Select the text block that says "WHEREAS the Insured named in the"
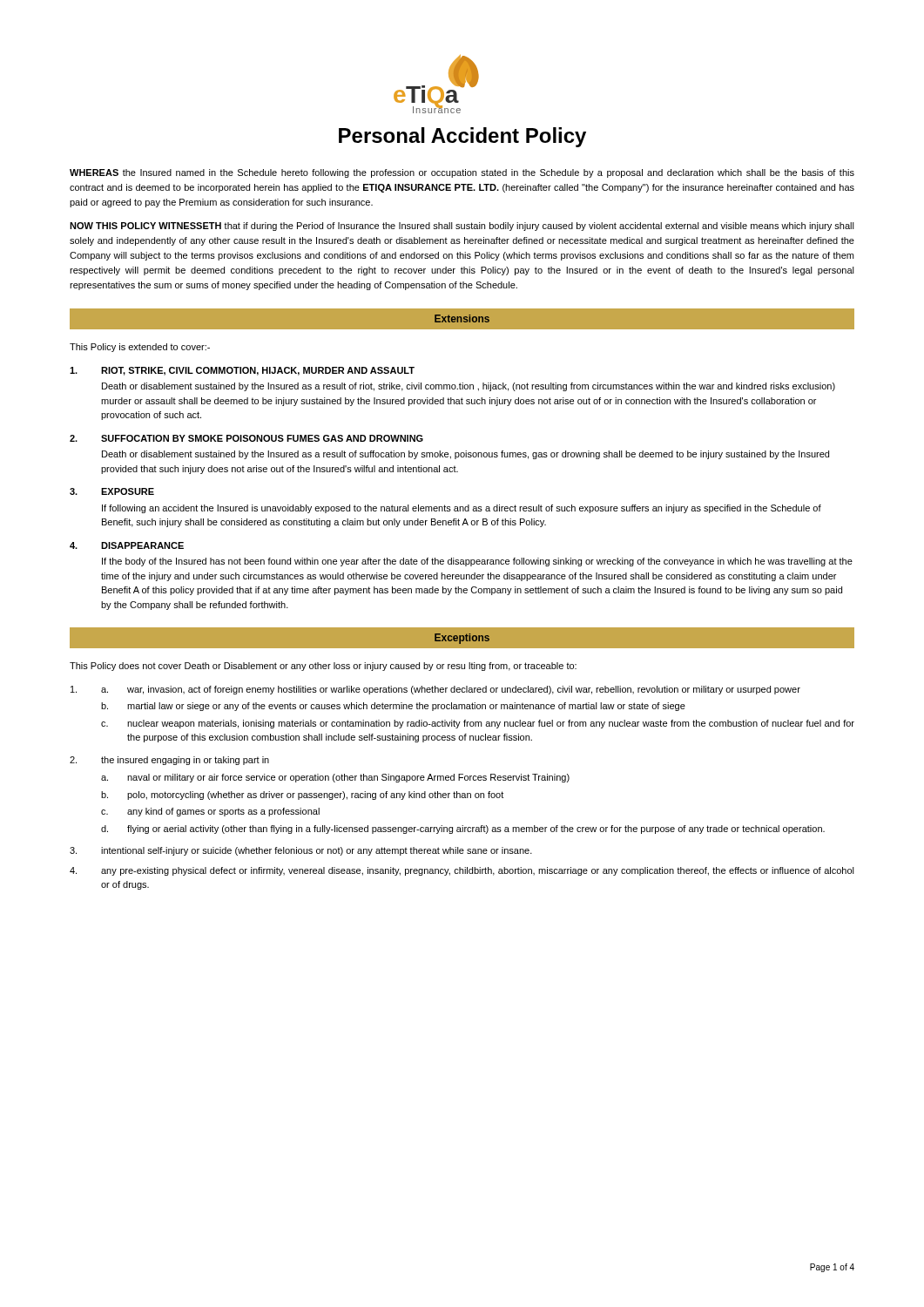Image resolution: width=924 pixels, height=1307 pixels. [x=462, y=187]
